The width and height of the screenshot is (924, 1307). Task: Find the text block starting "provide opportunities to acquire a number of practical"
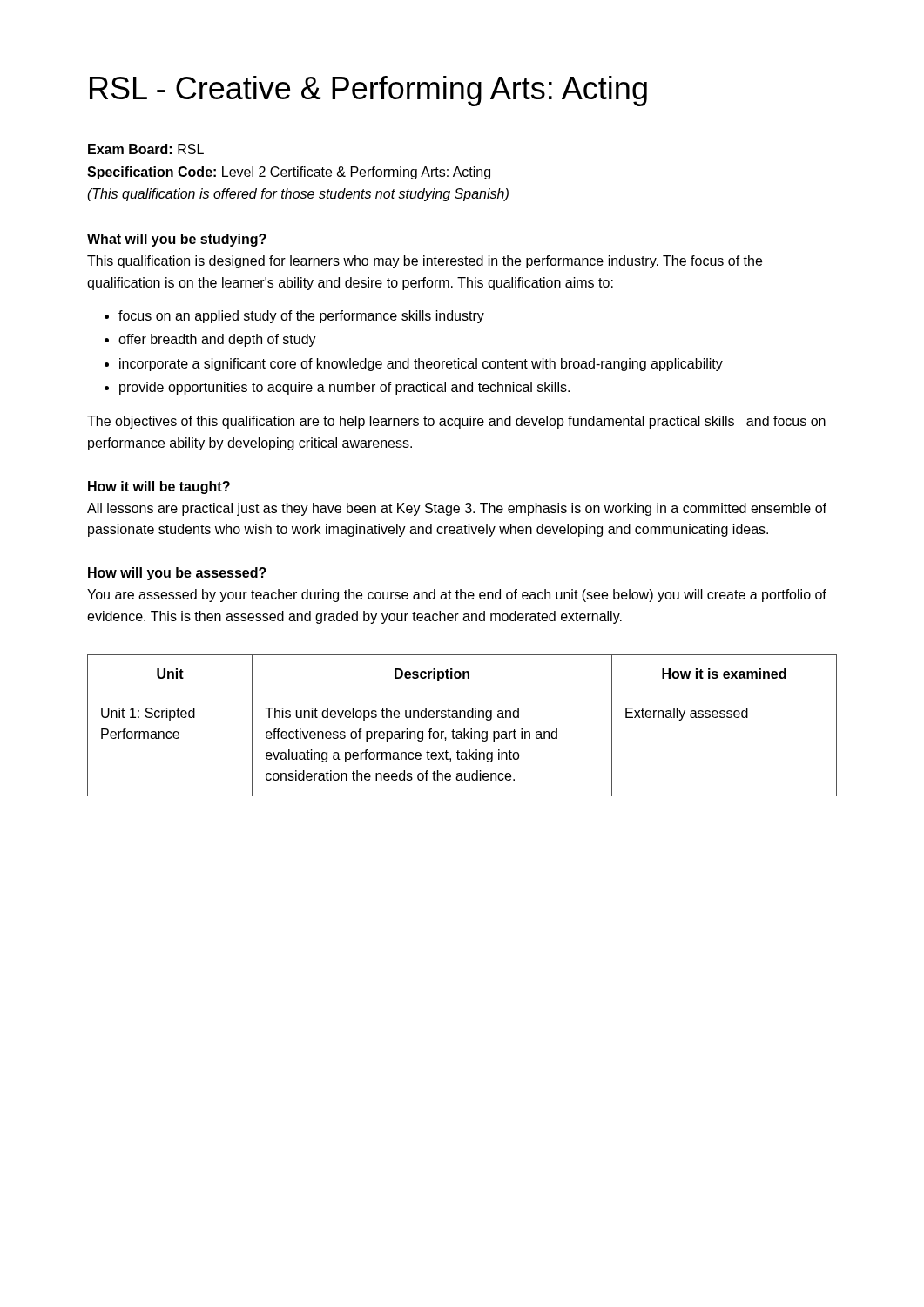pyautogui.click(x=345, y=388)
